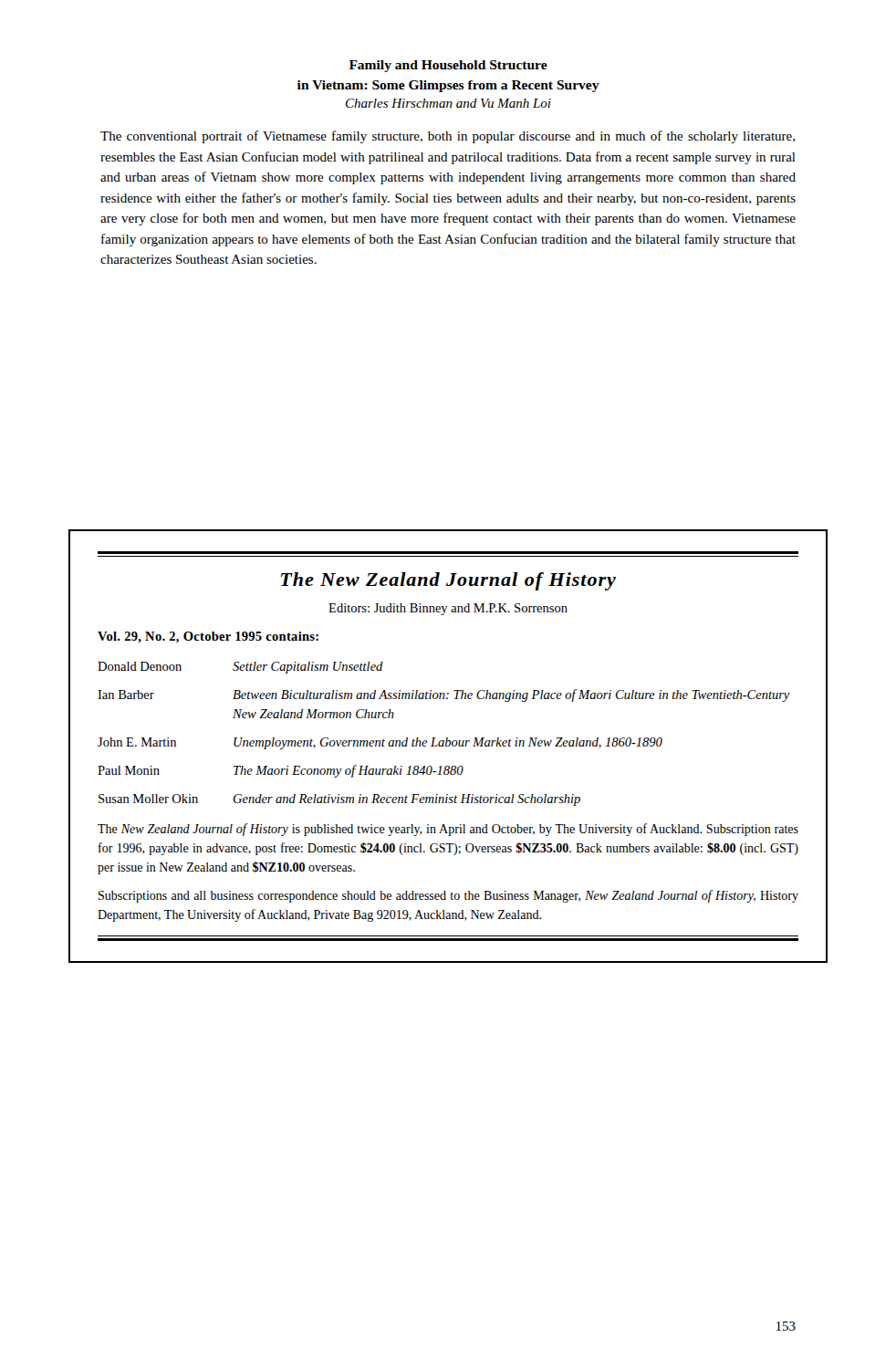Locate the passage starting "Susan Moller Okin Gender and Relativism"

339,799
